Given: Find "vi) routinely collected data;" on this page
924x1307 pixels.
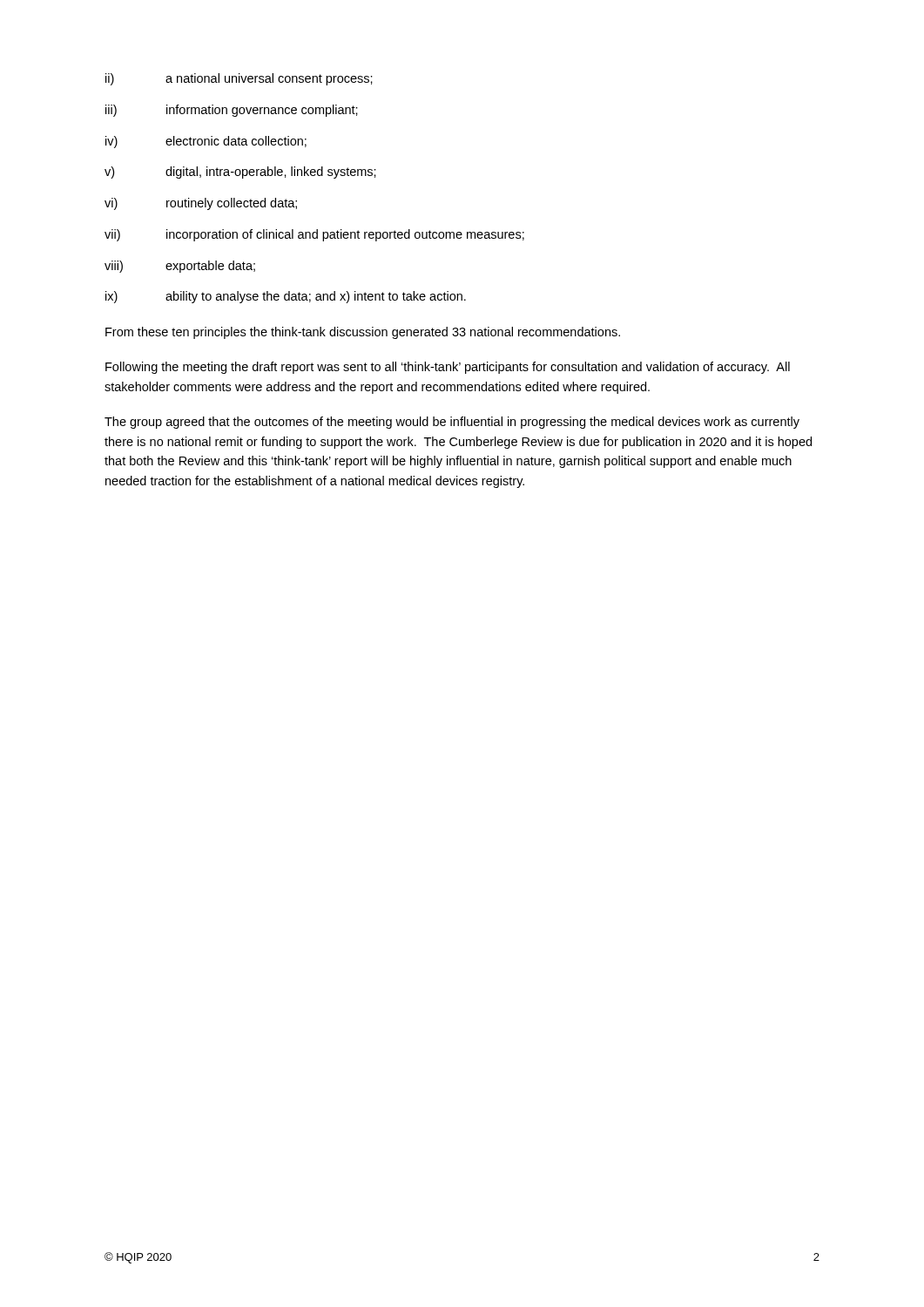Looking at the screenshot, I should click(x=201, y=204).
